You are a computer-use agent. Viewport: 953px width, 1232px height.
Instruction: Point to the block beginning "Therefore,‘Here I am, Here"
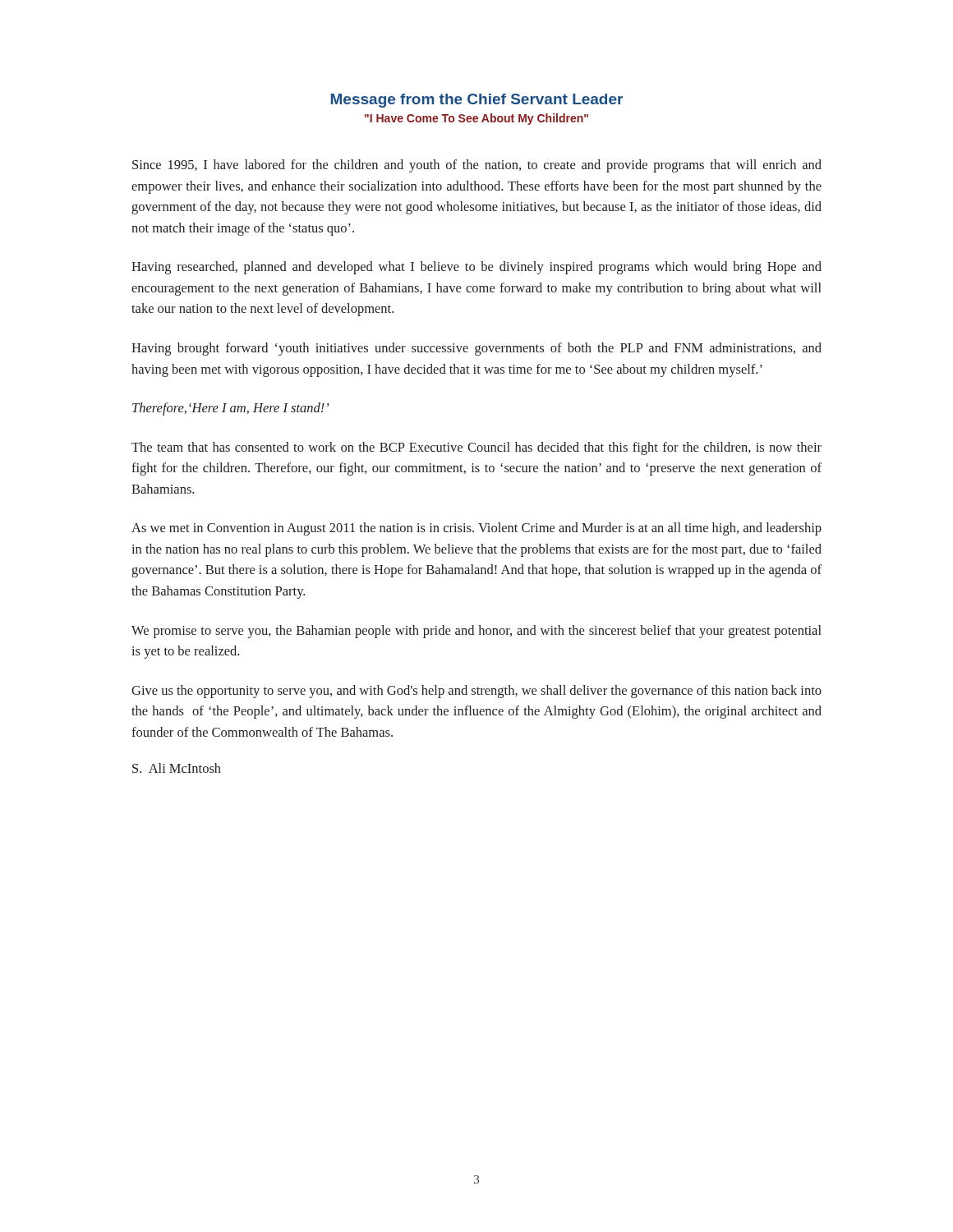230,408
